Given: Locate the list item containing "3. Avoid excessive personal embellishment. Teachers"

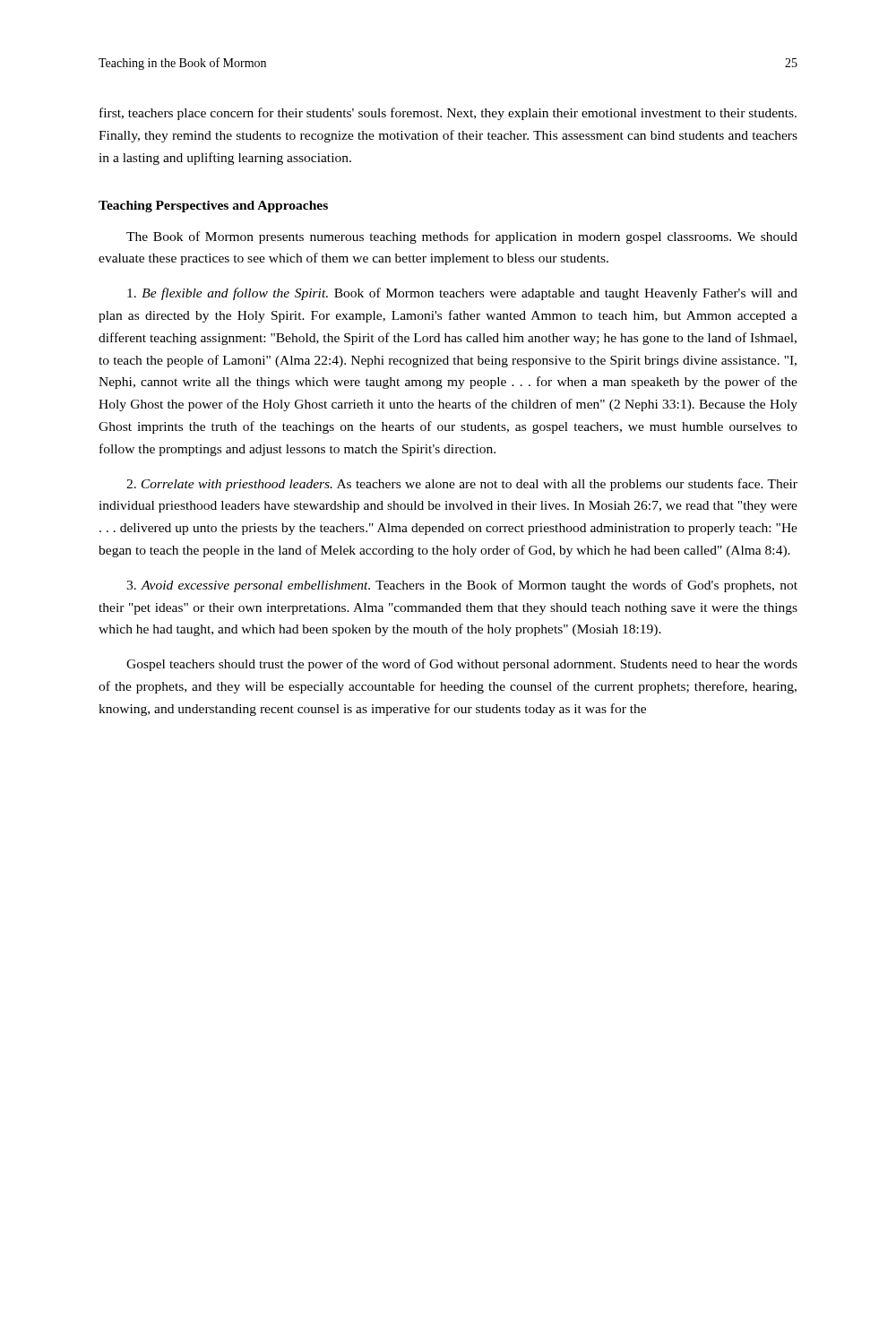Looking at the screenshot, I should pos(448,607).
